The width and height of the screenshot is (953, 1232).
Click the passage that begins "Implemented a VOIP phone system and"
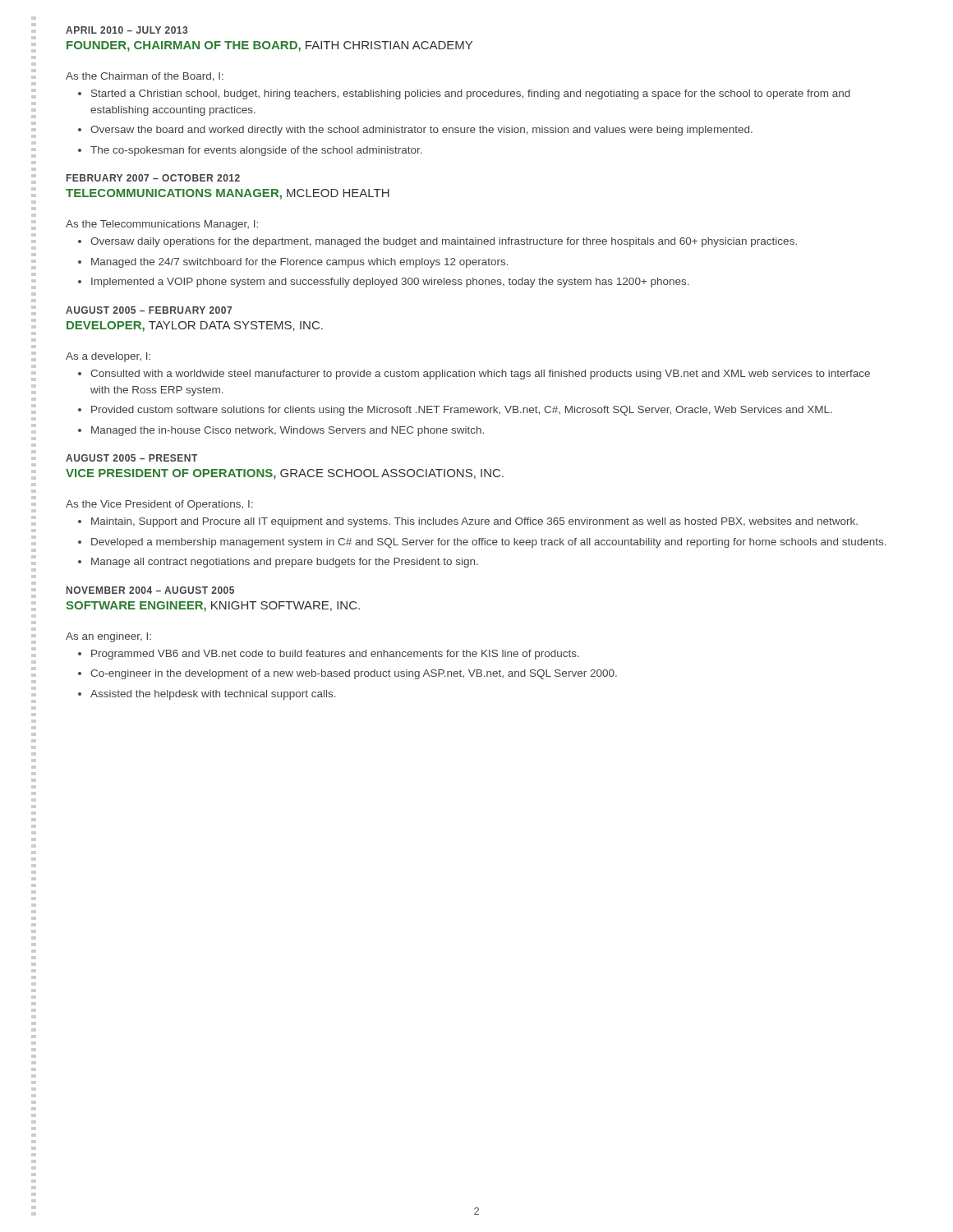coord(390,282)
